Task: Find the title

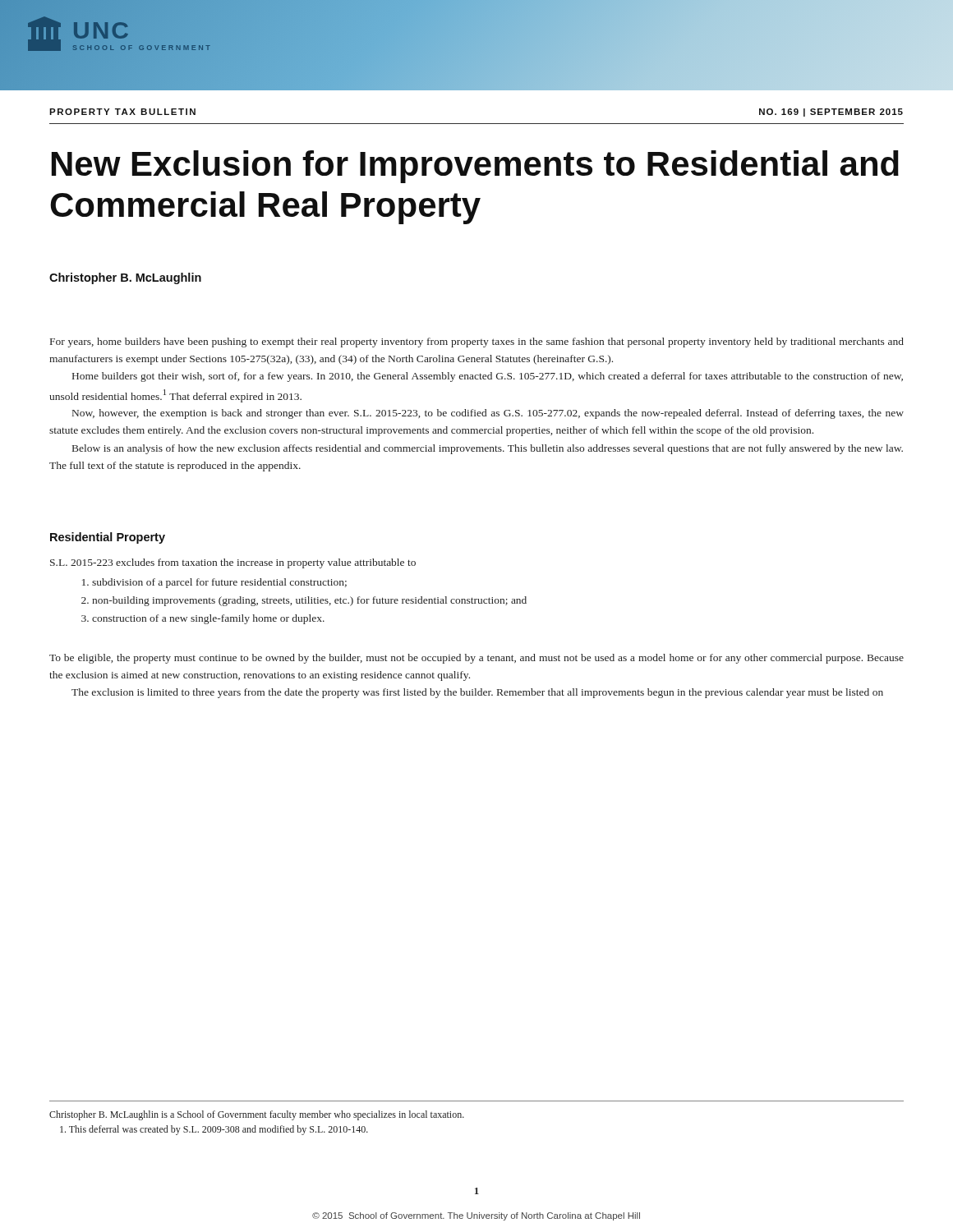Action: [476, 184]
